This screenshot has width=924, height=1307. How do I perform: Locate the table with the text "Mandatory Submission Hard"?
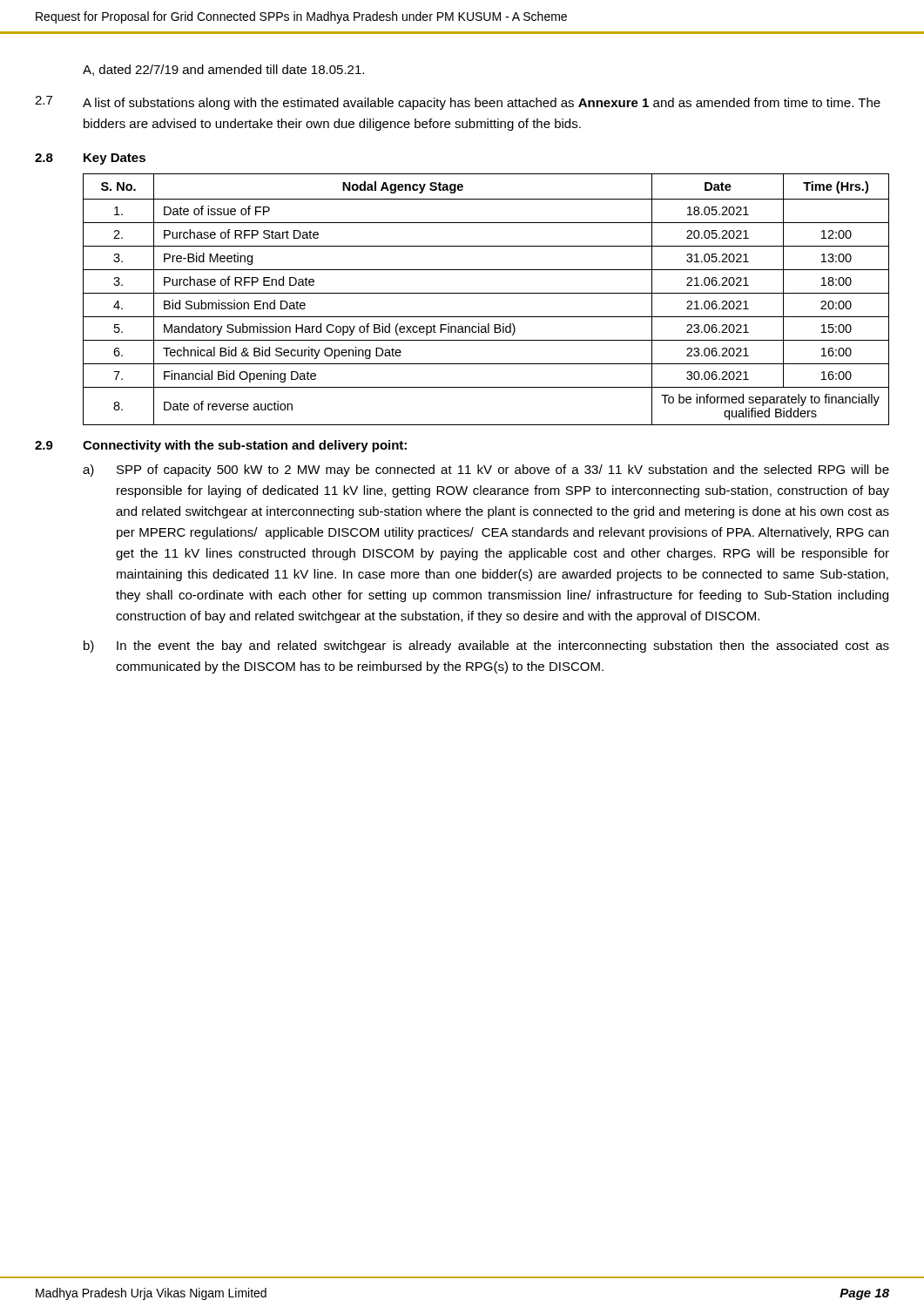tap(486, 299)
